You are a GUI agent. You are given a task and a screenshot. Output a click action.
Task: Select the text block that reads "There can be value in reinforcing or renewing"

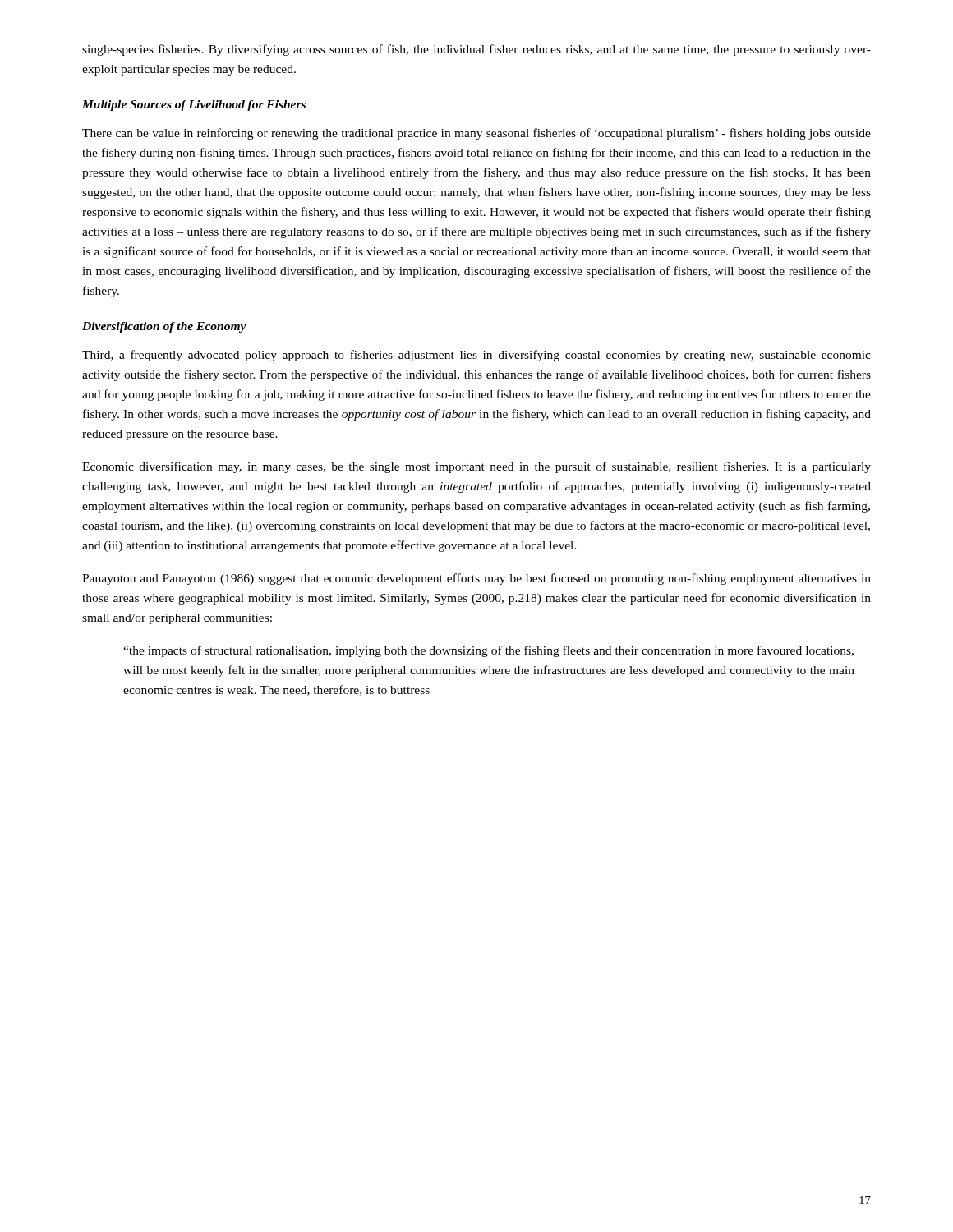click(476, 212)
